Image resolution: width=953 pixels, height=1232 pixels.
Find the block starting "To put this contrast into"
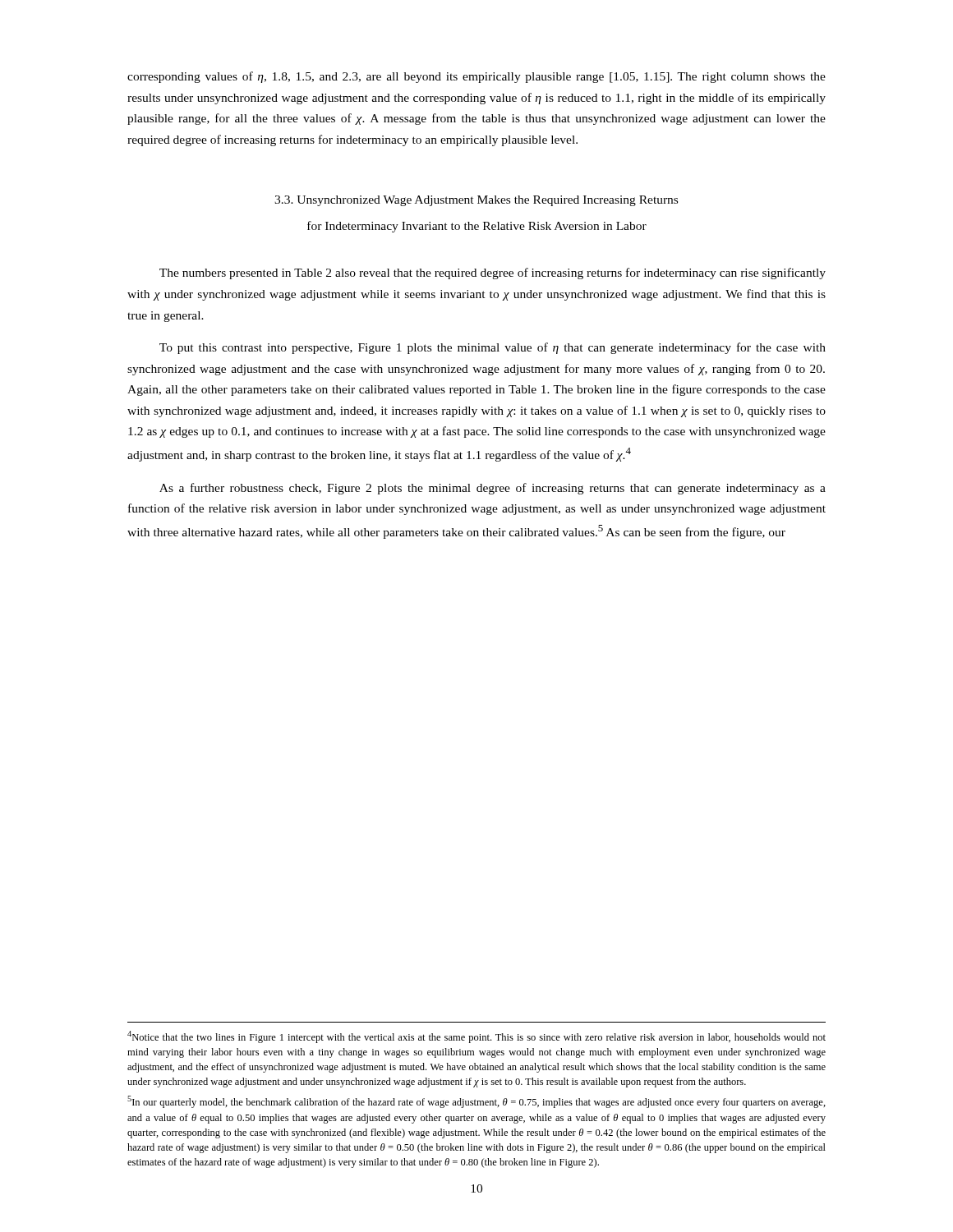[x=476, y=401]
